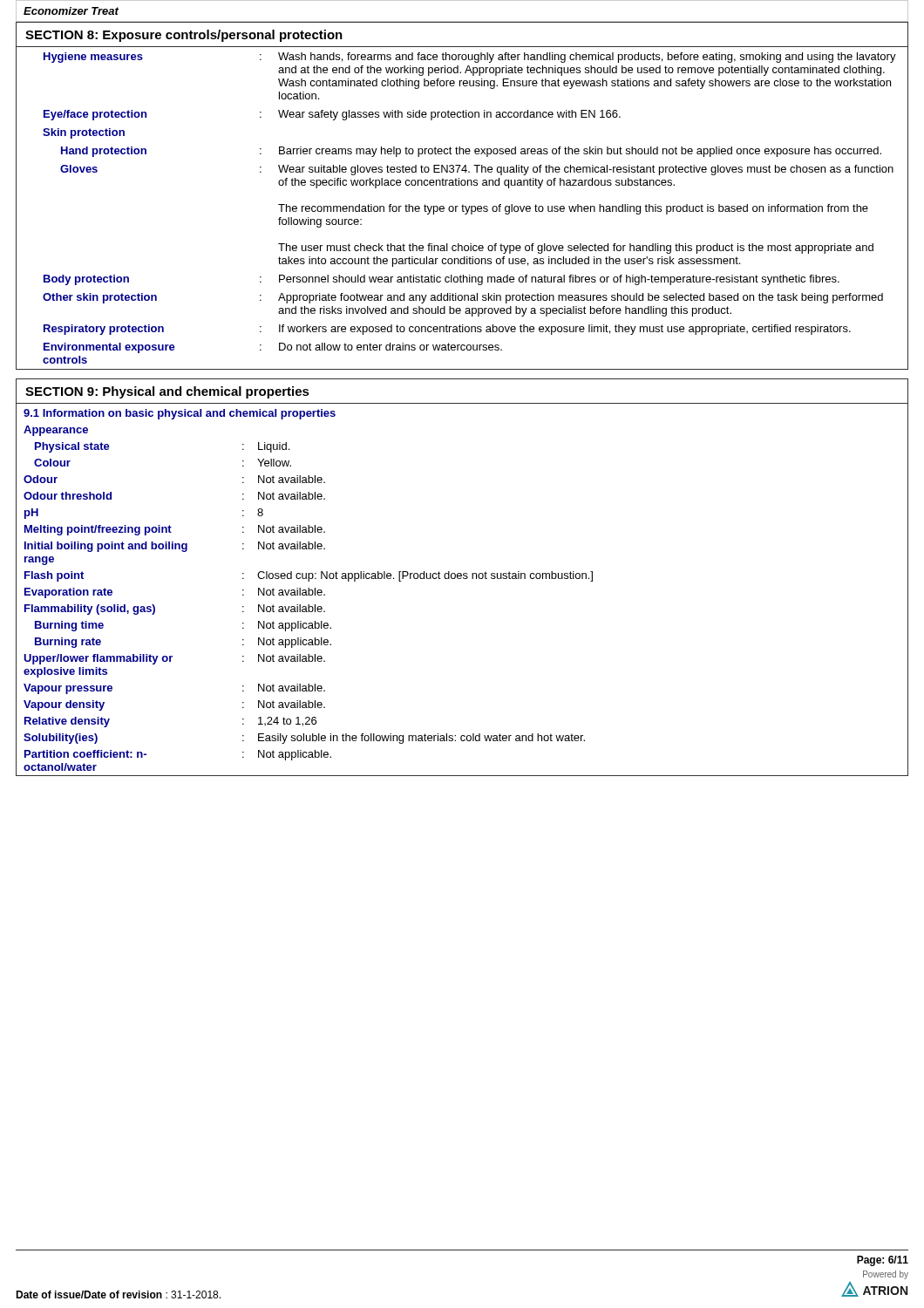Point to the passage starting "SECTION 9: Physical and chemical properties"
The width and height of the screenshot is (924, 1308).
click(x=462, y=391)
